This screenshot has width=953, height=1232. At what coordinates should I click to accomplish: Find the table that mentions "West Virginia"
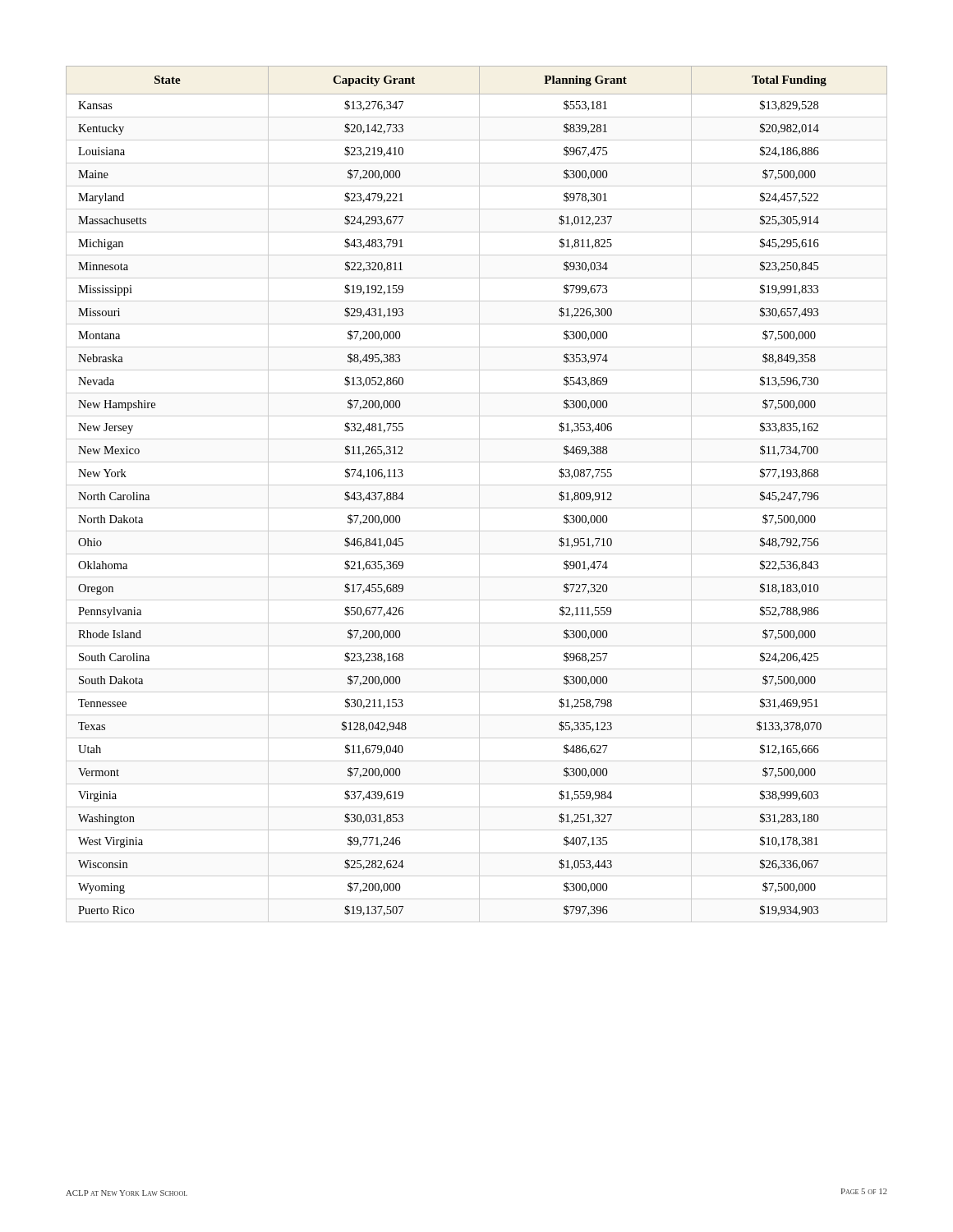[x=476, y=494]
